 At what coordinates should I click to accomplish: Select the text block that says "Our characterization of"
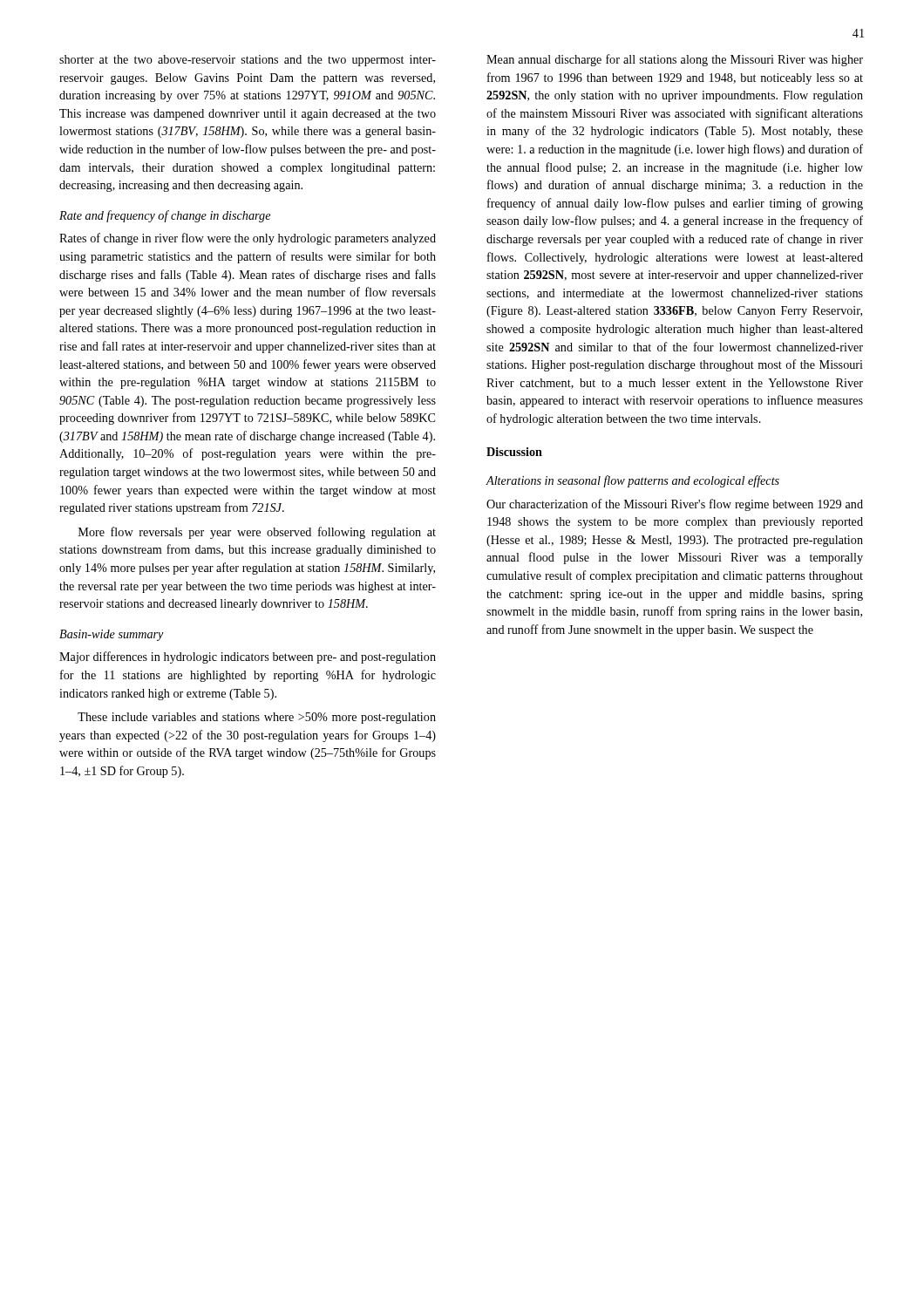[x=675, y=567]
